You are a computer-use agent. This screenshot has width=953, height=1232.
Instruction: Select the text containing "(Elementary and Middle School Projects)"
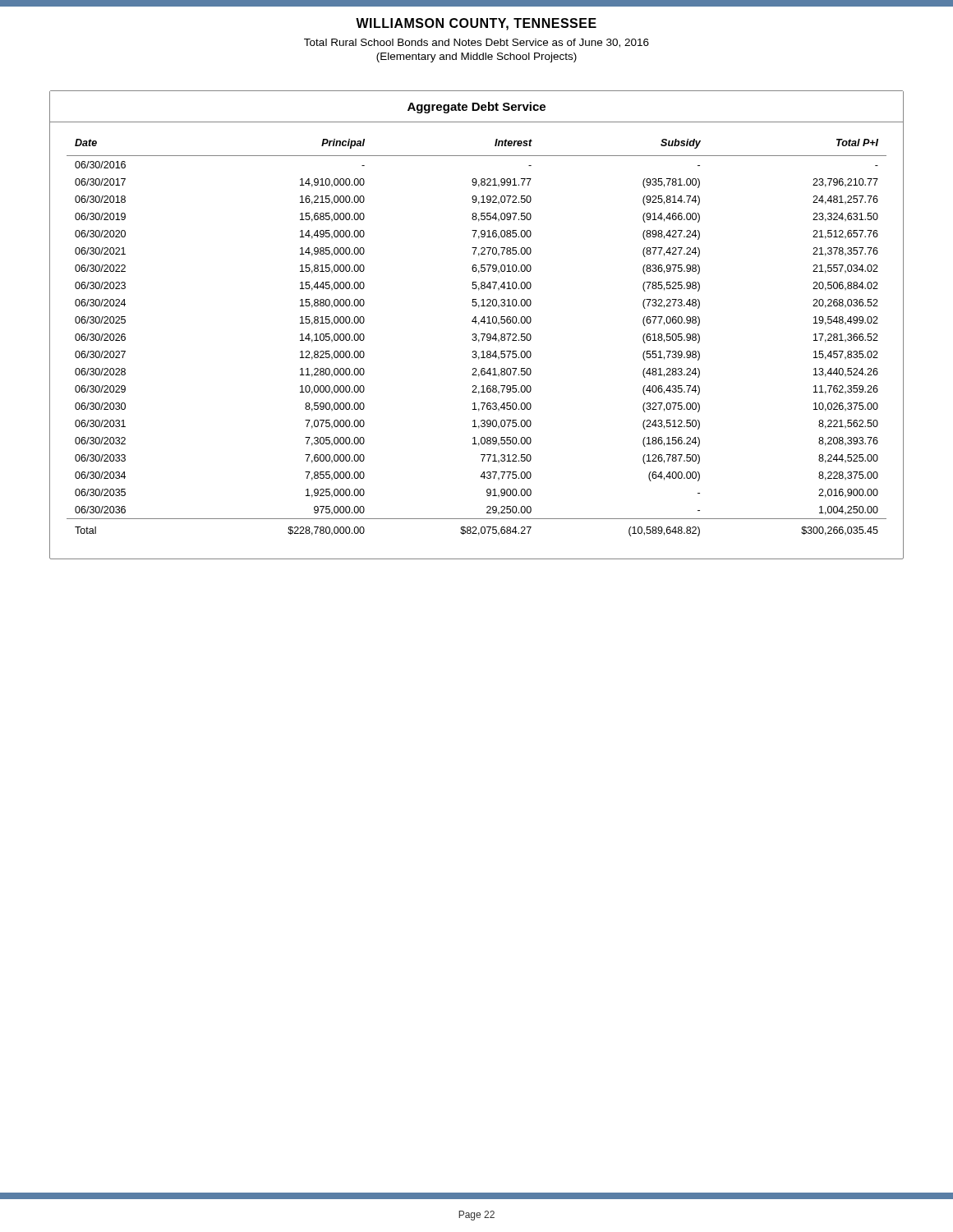[x=476, y=56]
